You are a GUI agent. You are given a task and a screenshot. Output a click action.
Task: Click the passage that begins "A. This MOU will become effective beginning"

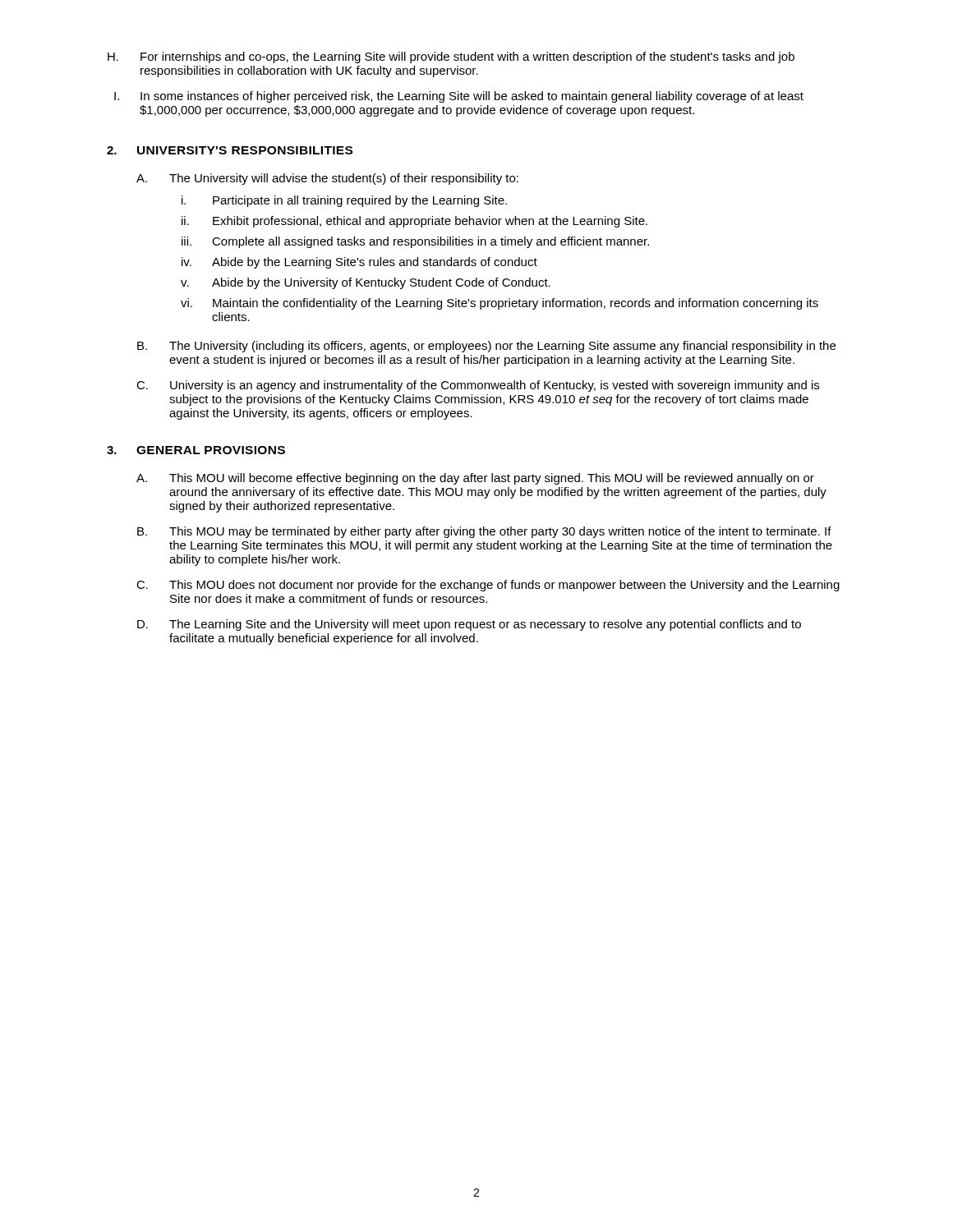point(491,492)
